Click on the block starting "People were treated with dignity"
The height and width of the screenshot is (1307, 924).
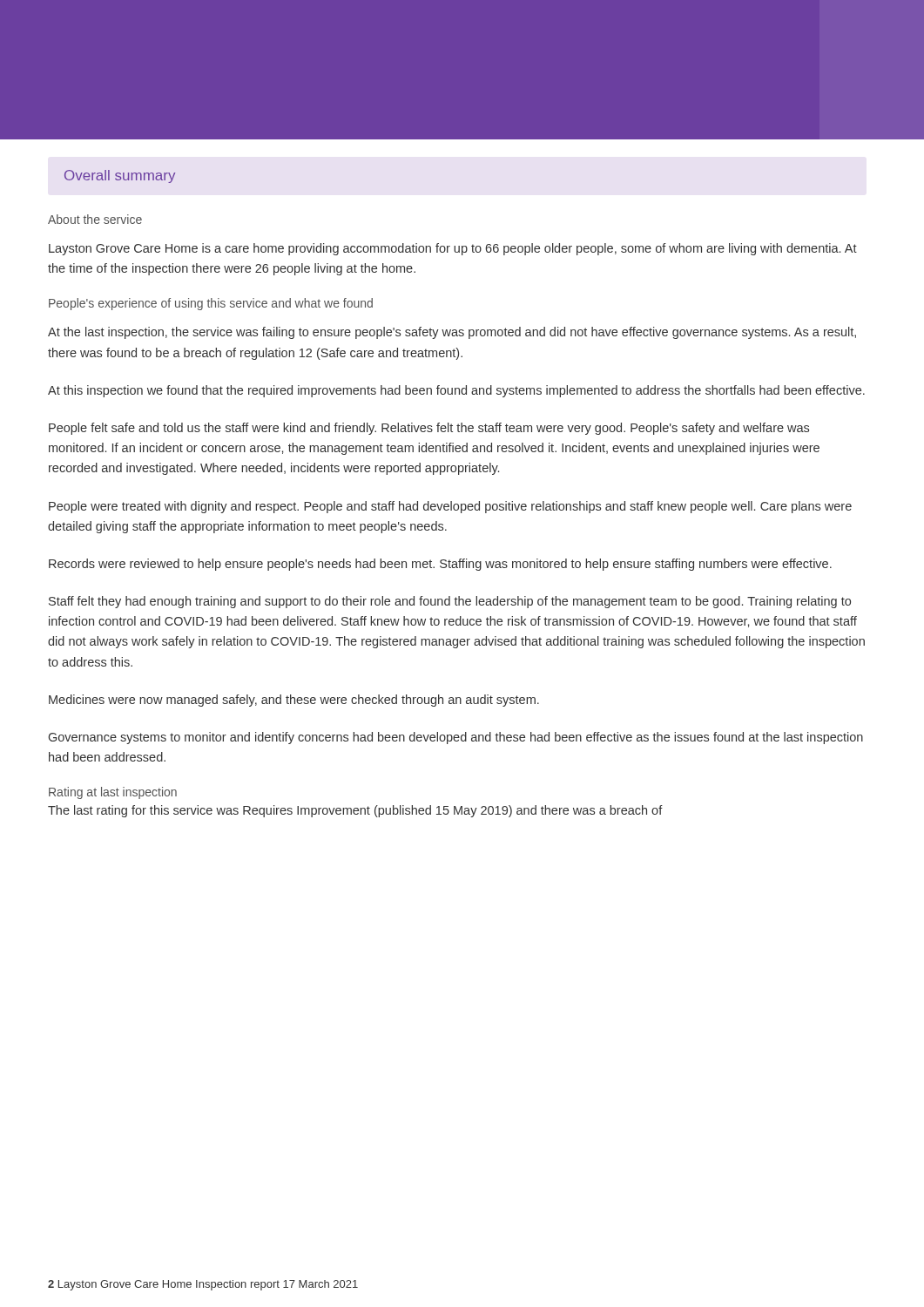[x=450, y=516]
